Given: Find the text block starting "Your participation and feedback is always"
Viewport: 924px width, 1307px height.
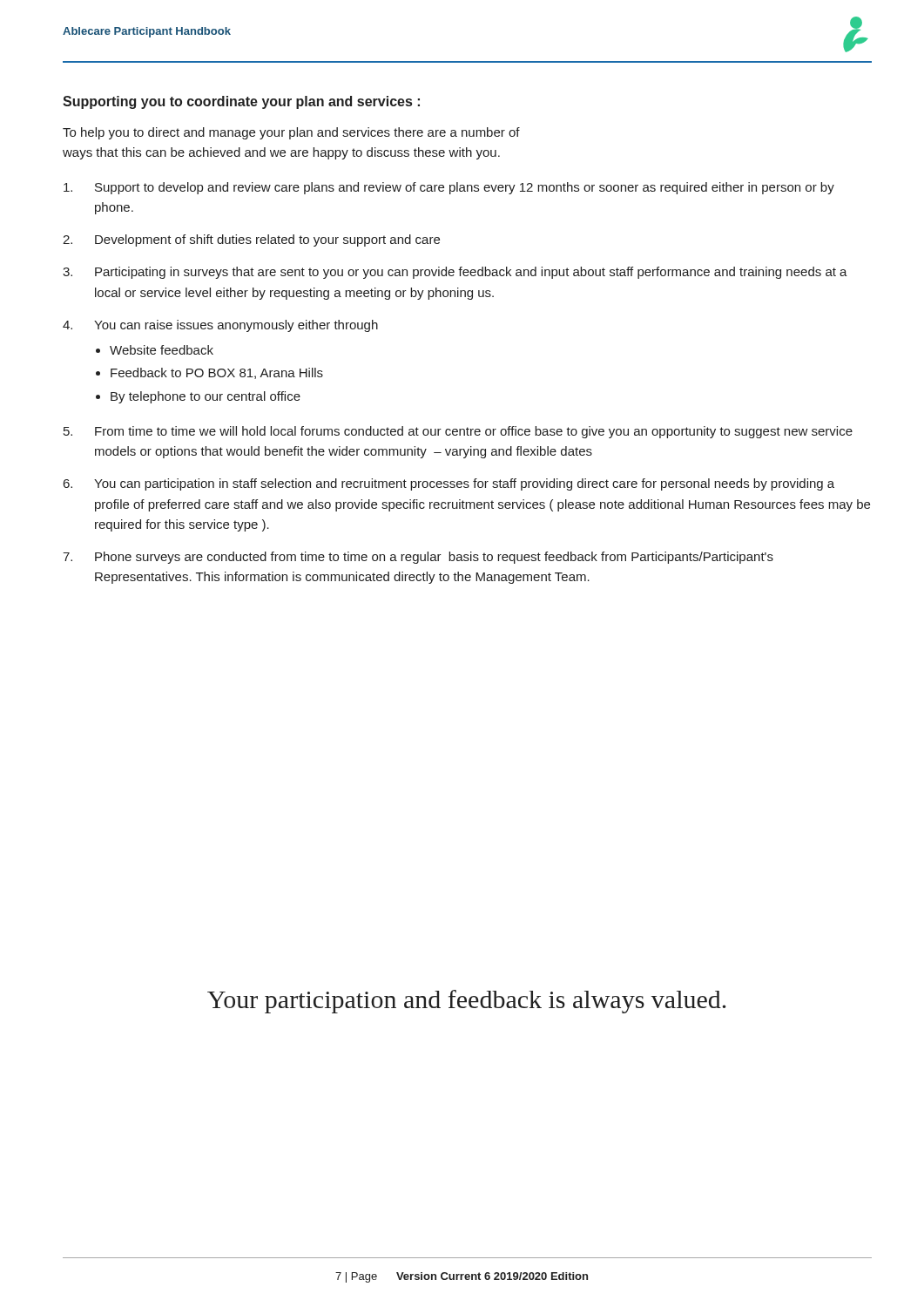Looking at the screenshot, I should pos(467,999).
